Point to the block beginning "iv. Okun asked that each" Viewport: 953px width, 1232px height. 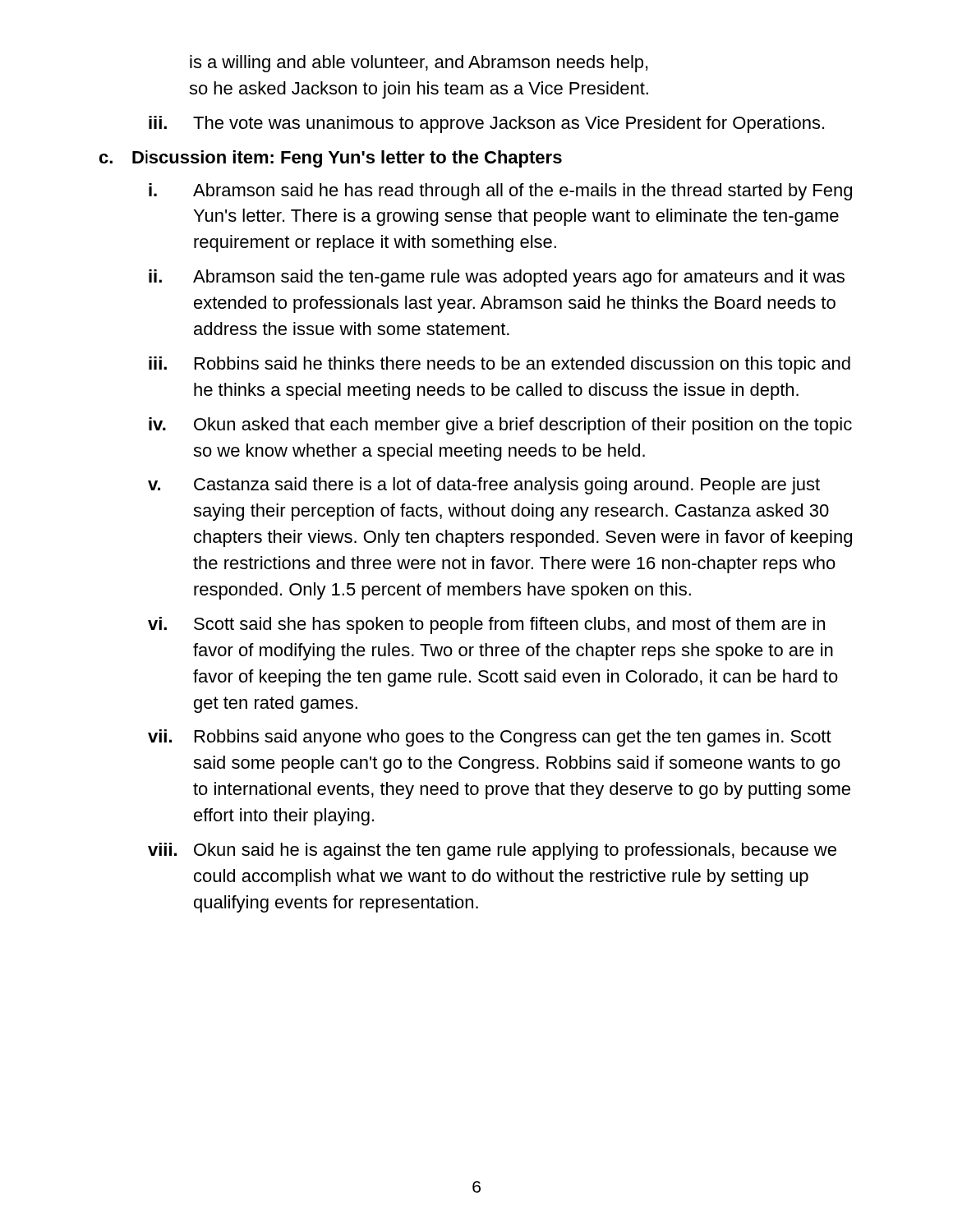[501, 437]
